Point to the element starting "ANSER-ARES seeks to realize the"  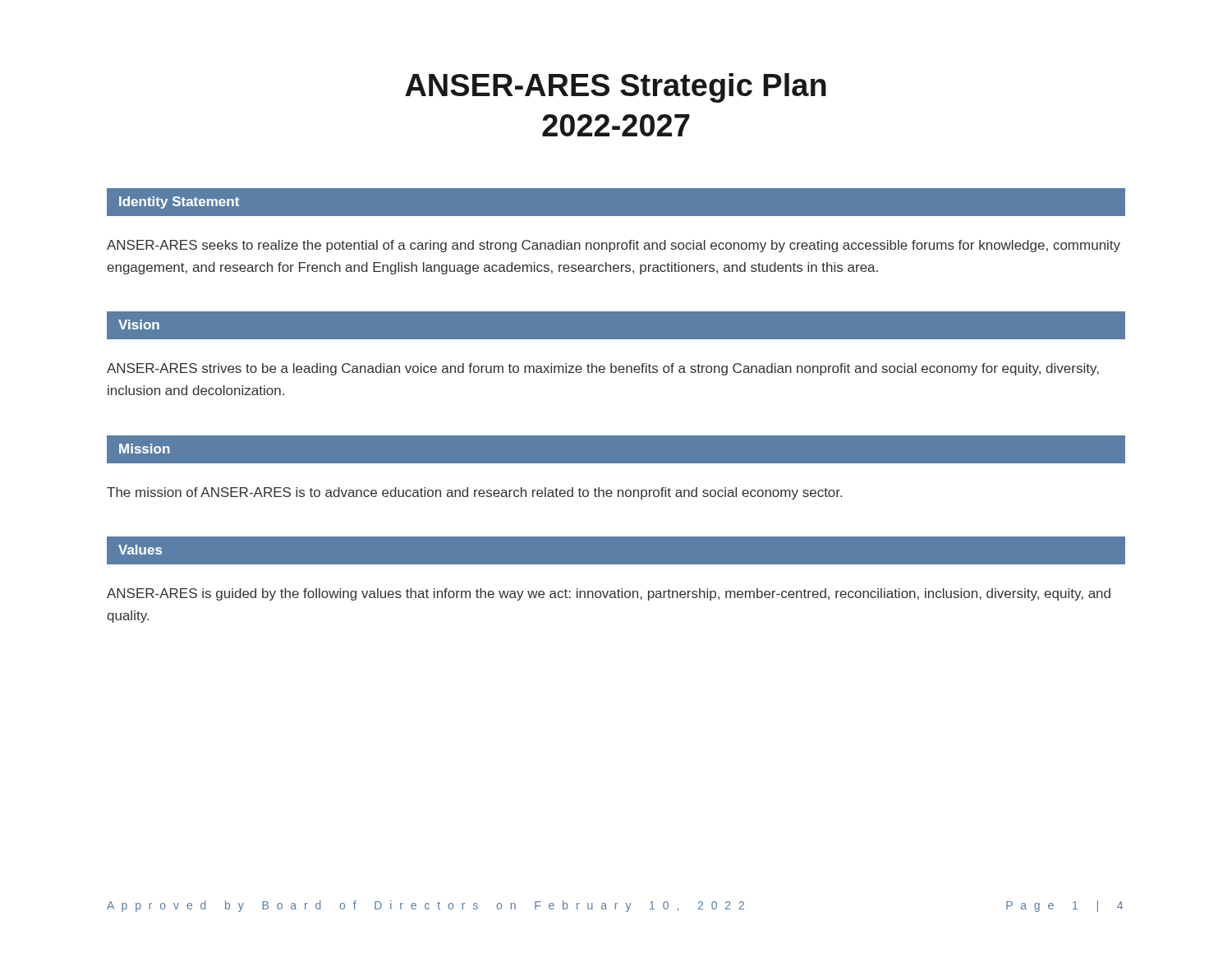coord(614,256)
